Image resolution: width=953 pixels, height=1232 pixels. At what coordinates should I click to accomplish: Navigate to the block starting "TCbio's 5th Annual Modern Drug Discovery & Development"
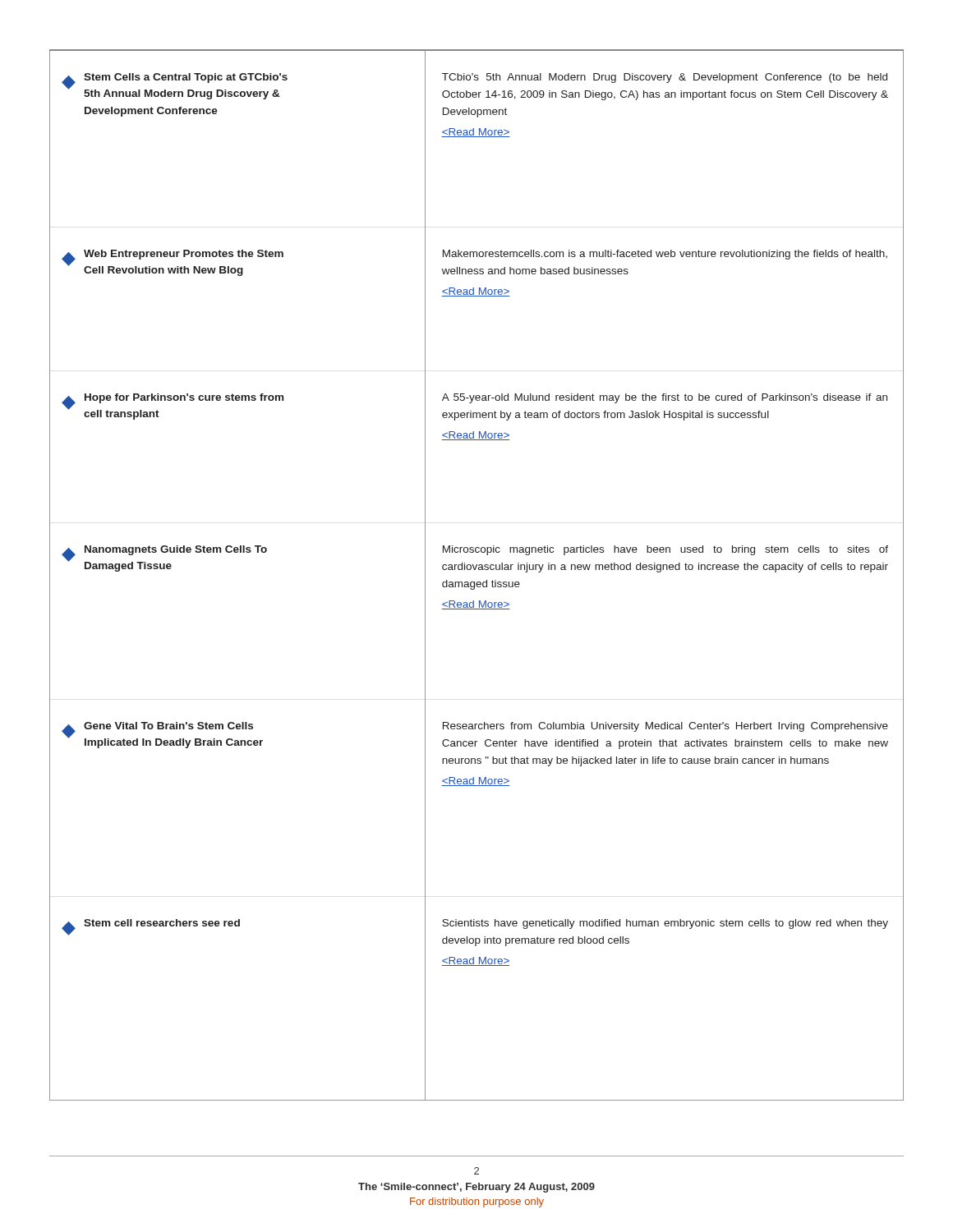tap(665, 106)
